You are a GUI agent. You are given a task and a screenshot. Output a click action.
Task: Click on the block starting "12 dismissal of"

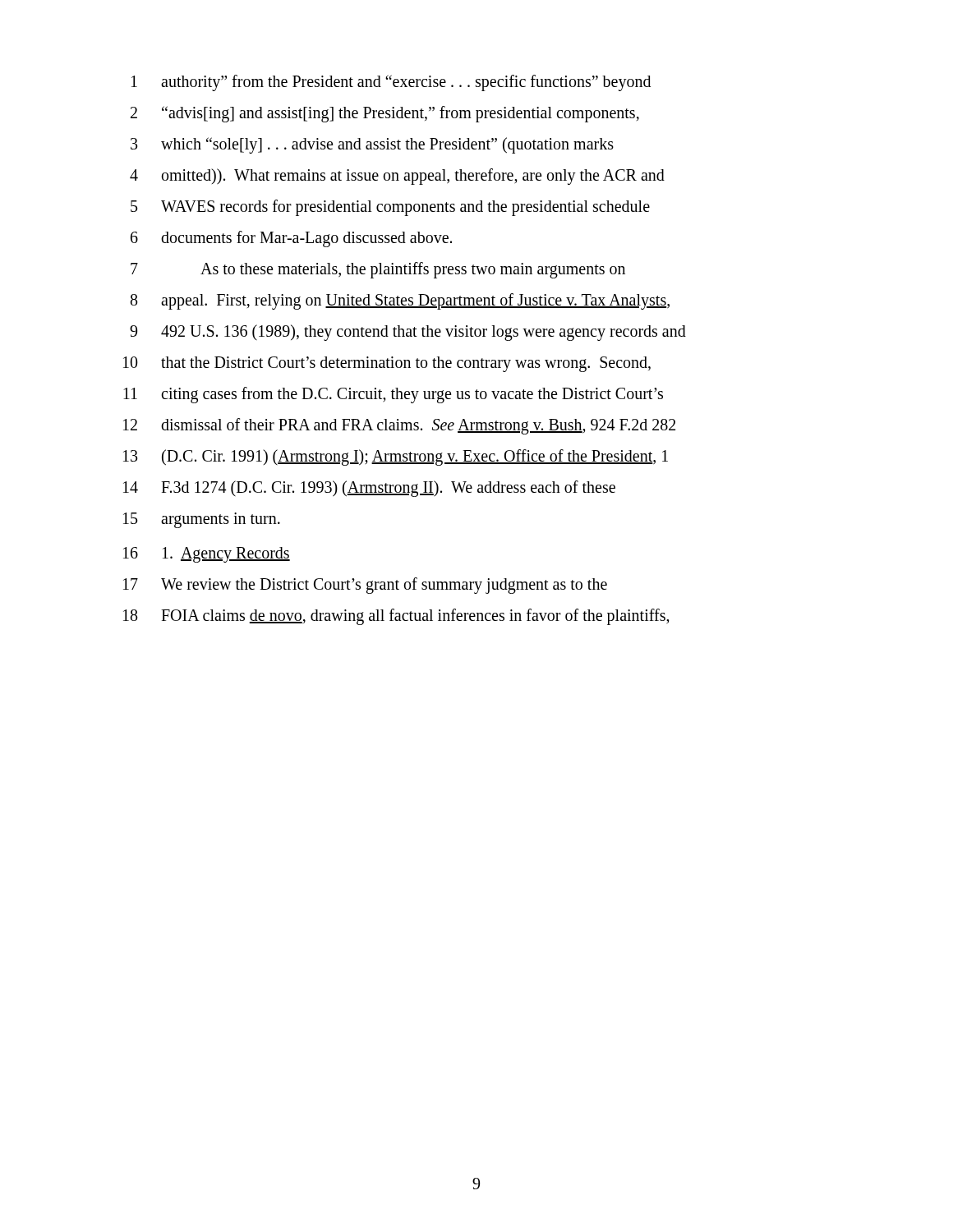(476, 425)
